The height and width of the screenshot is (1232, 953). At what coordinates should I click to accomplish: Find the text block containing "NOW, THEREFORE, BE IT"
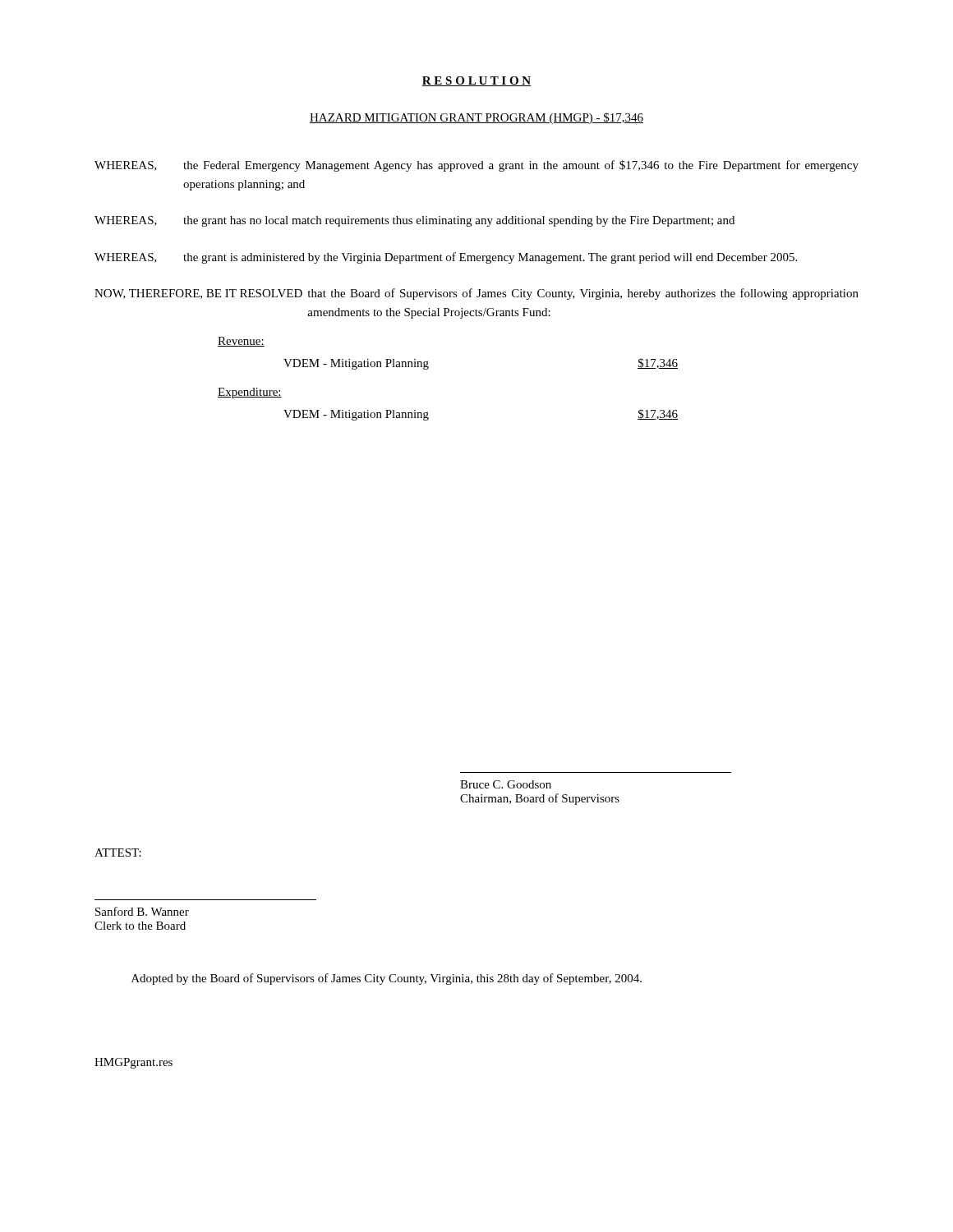(476, 303)
